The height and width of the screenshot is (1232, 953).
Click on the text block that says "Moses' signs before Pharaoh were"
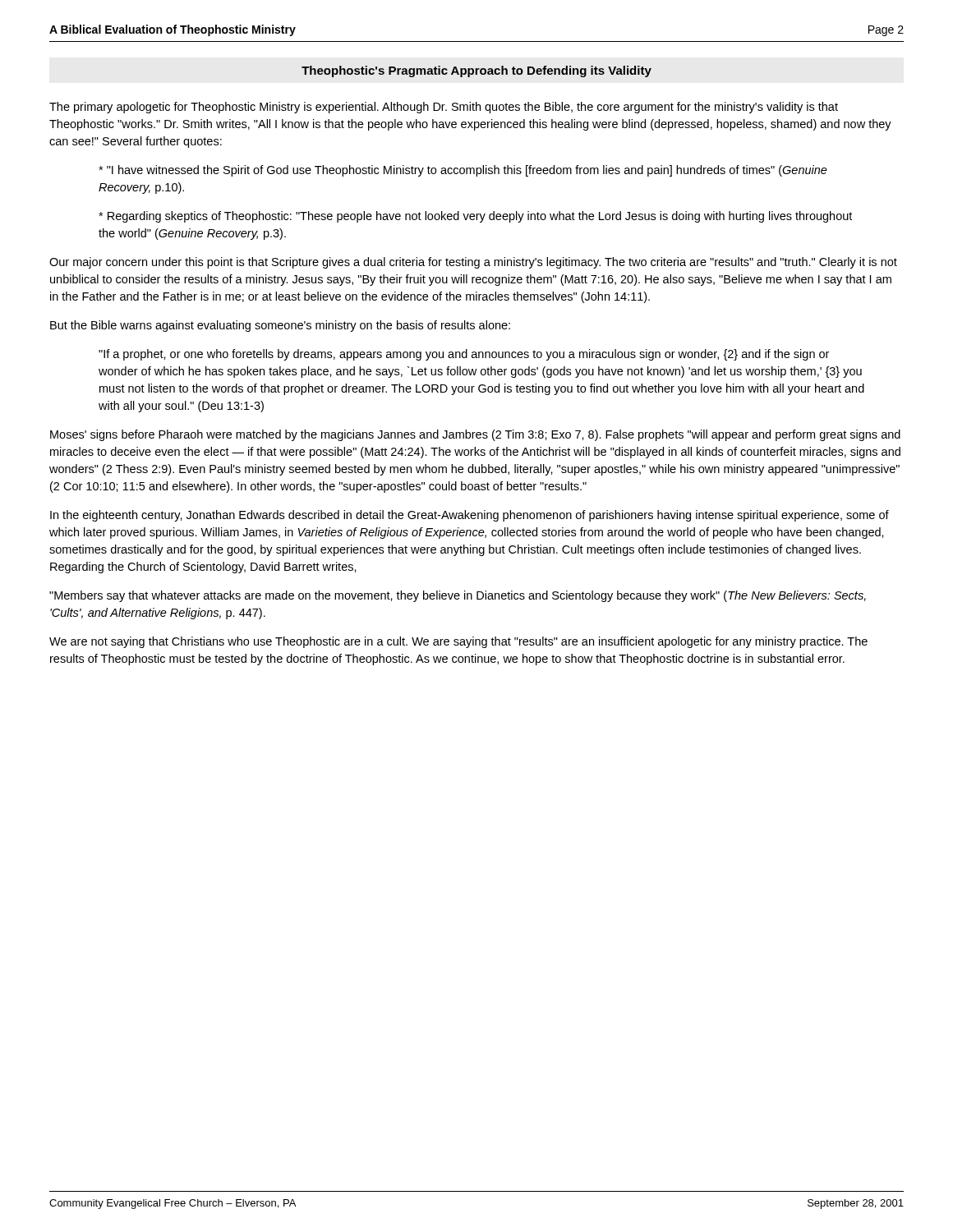(475, 461)
